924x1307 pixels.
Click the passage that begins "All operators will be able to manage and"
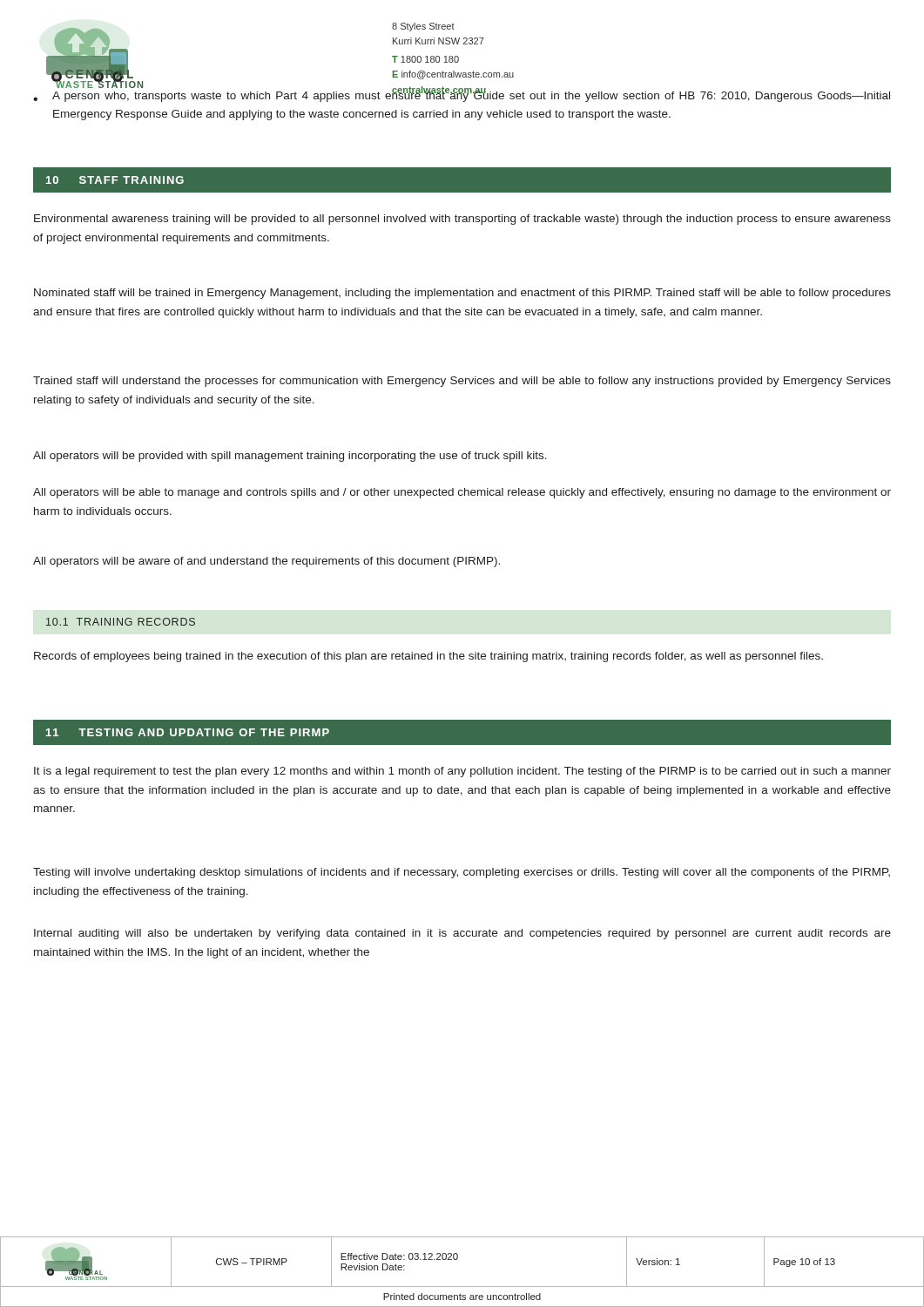tap(462, 501)
